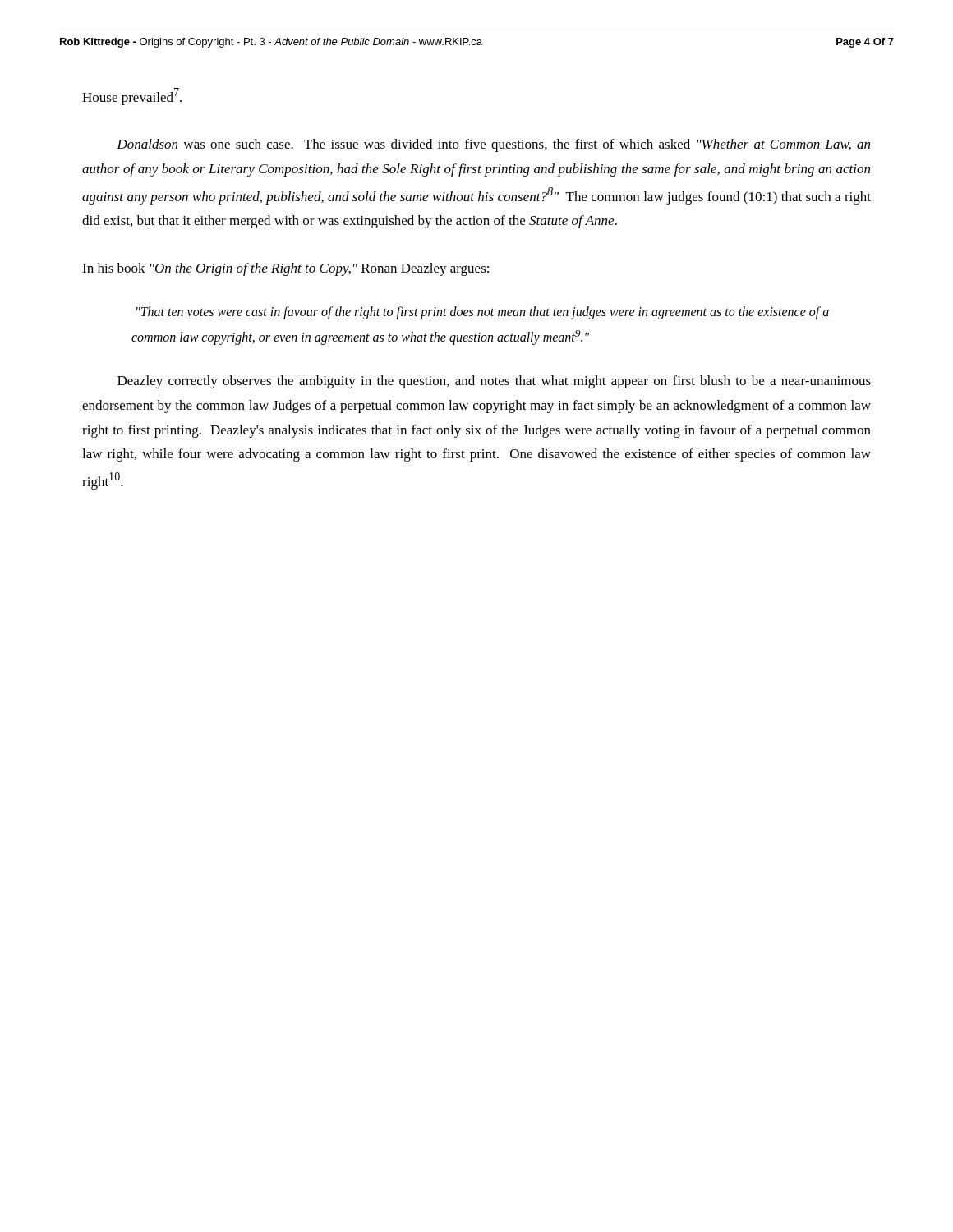Screen dimensions: 1232x953
Task: Locate the block starting "In his book"
Action: click(x=476, y=269)
